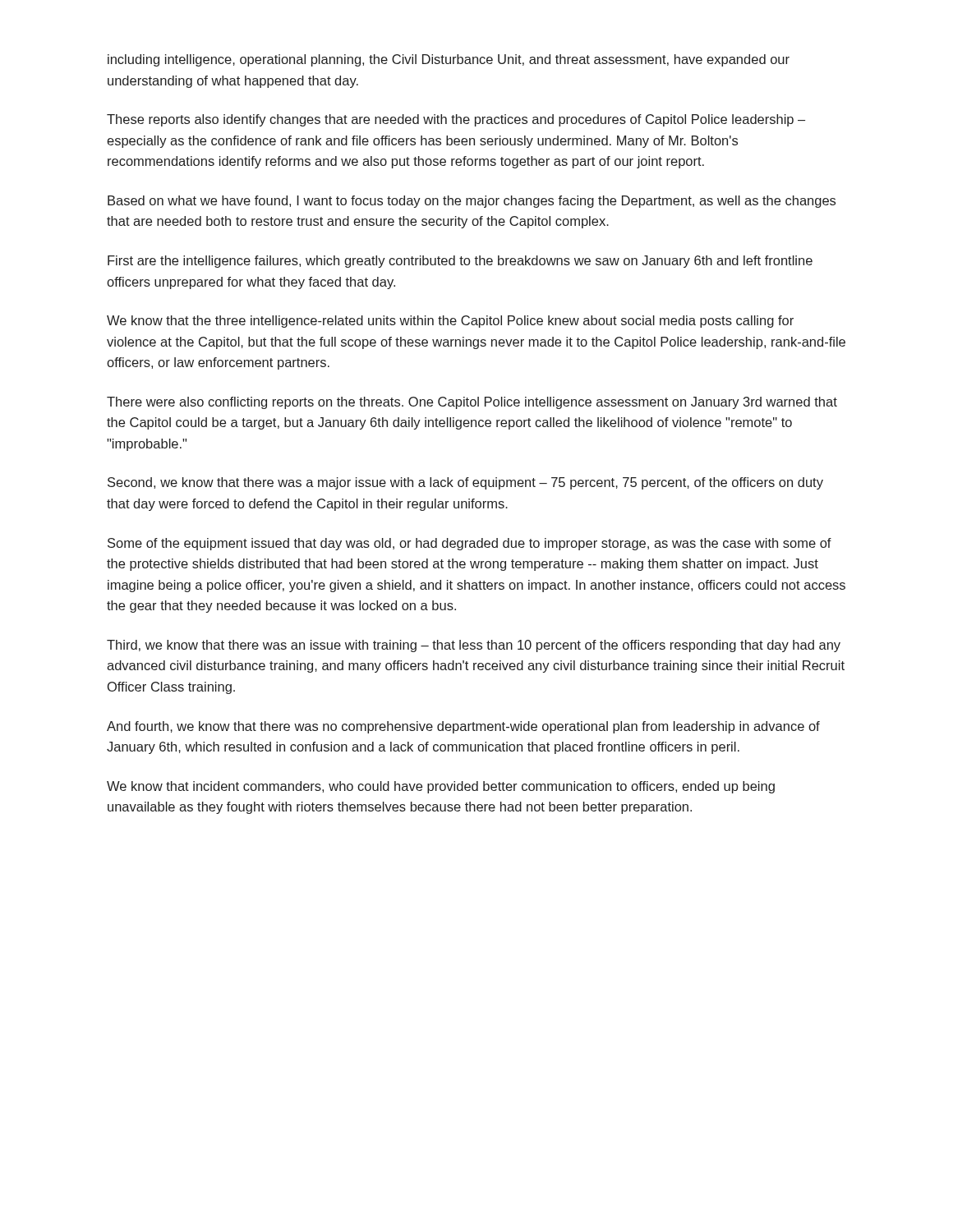
Task: Select the text block starting "We know that the three intelligence-related"
Action: (x=476, y=341)
